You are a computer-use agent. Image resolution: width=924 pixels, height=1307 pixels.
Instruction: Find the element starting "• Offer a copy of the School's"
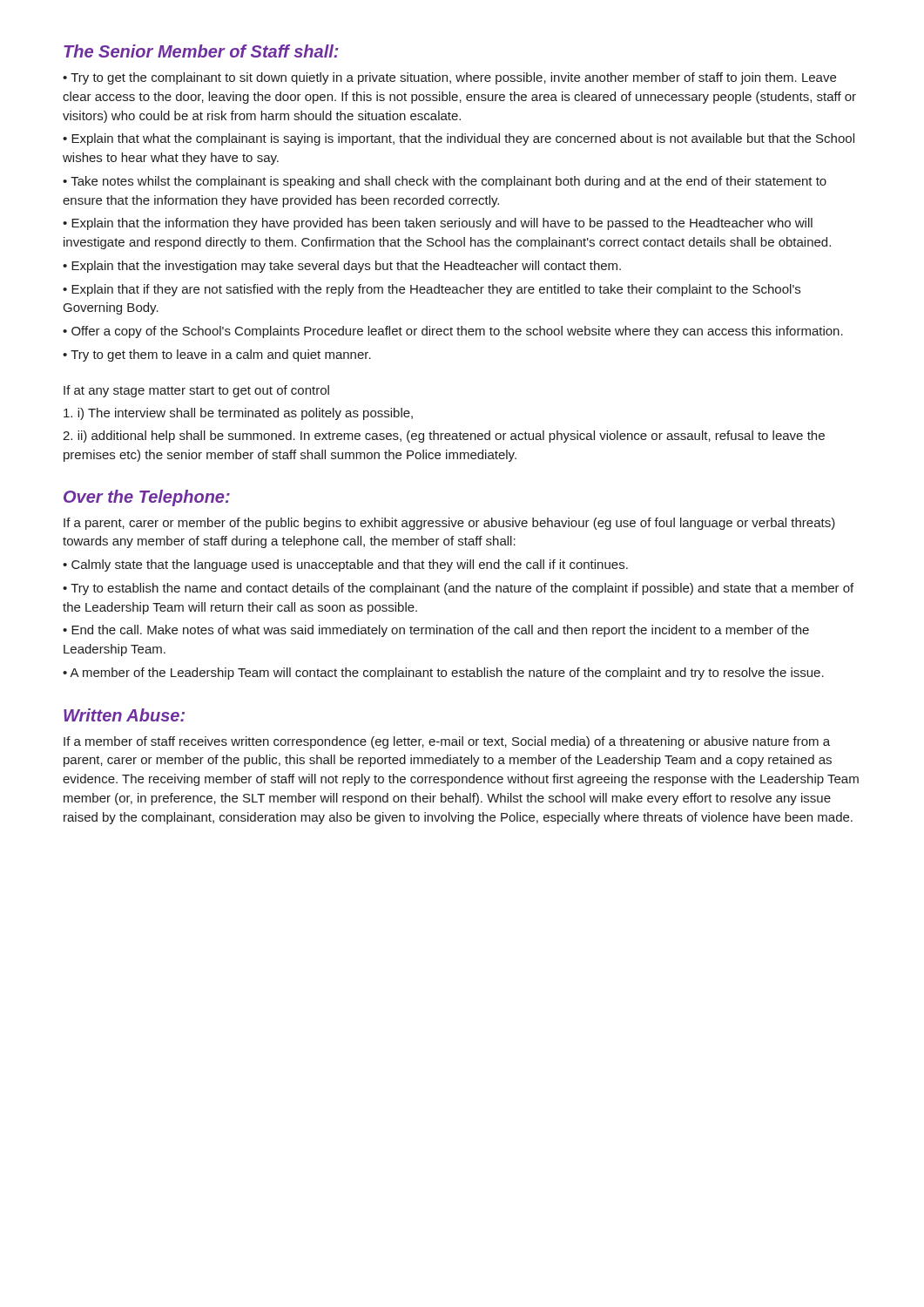click(453, 331)
